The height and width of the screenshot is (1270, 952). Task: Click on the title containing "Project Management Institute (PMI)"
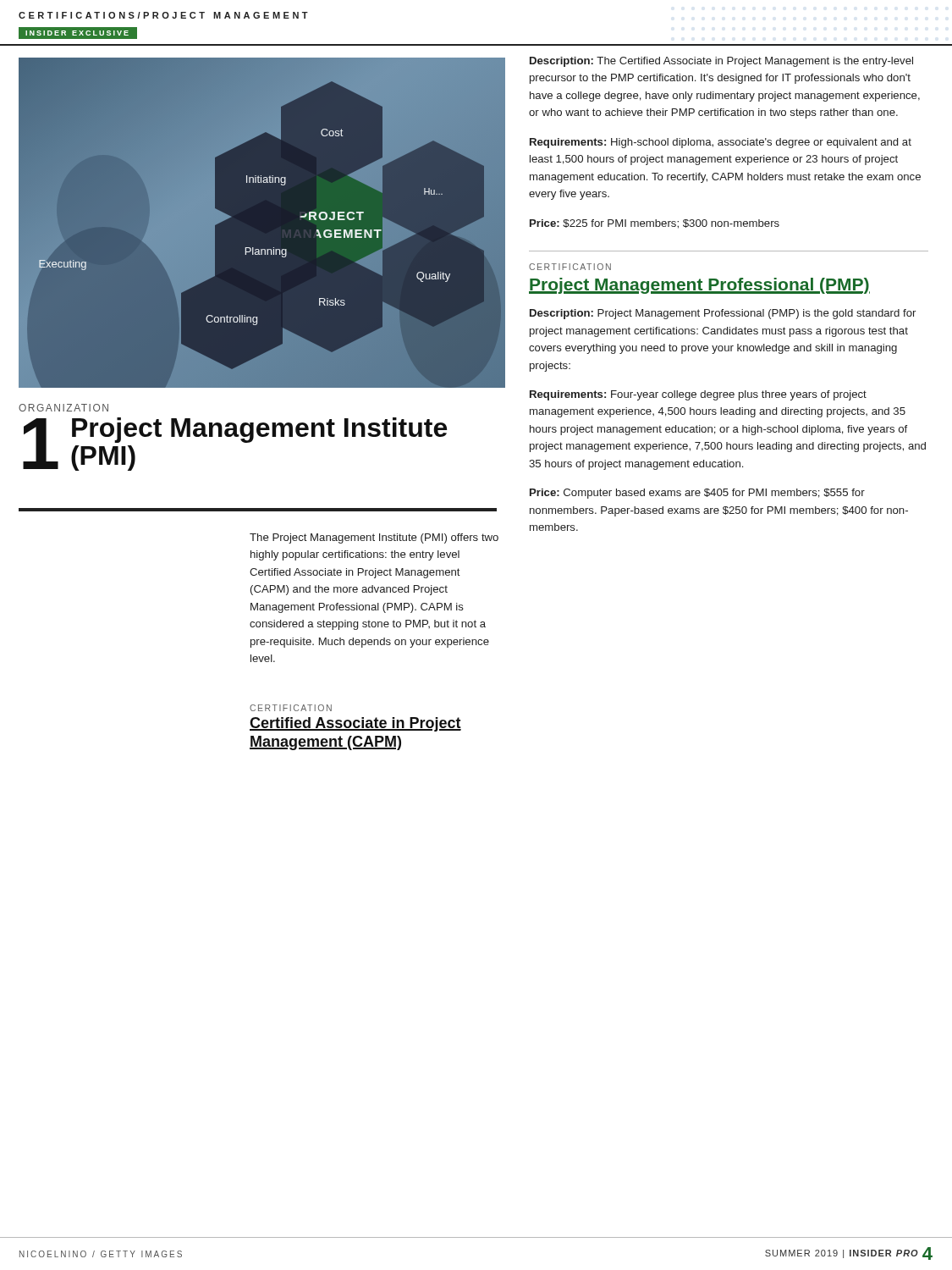click(259, 442)
